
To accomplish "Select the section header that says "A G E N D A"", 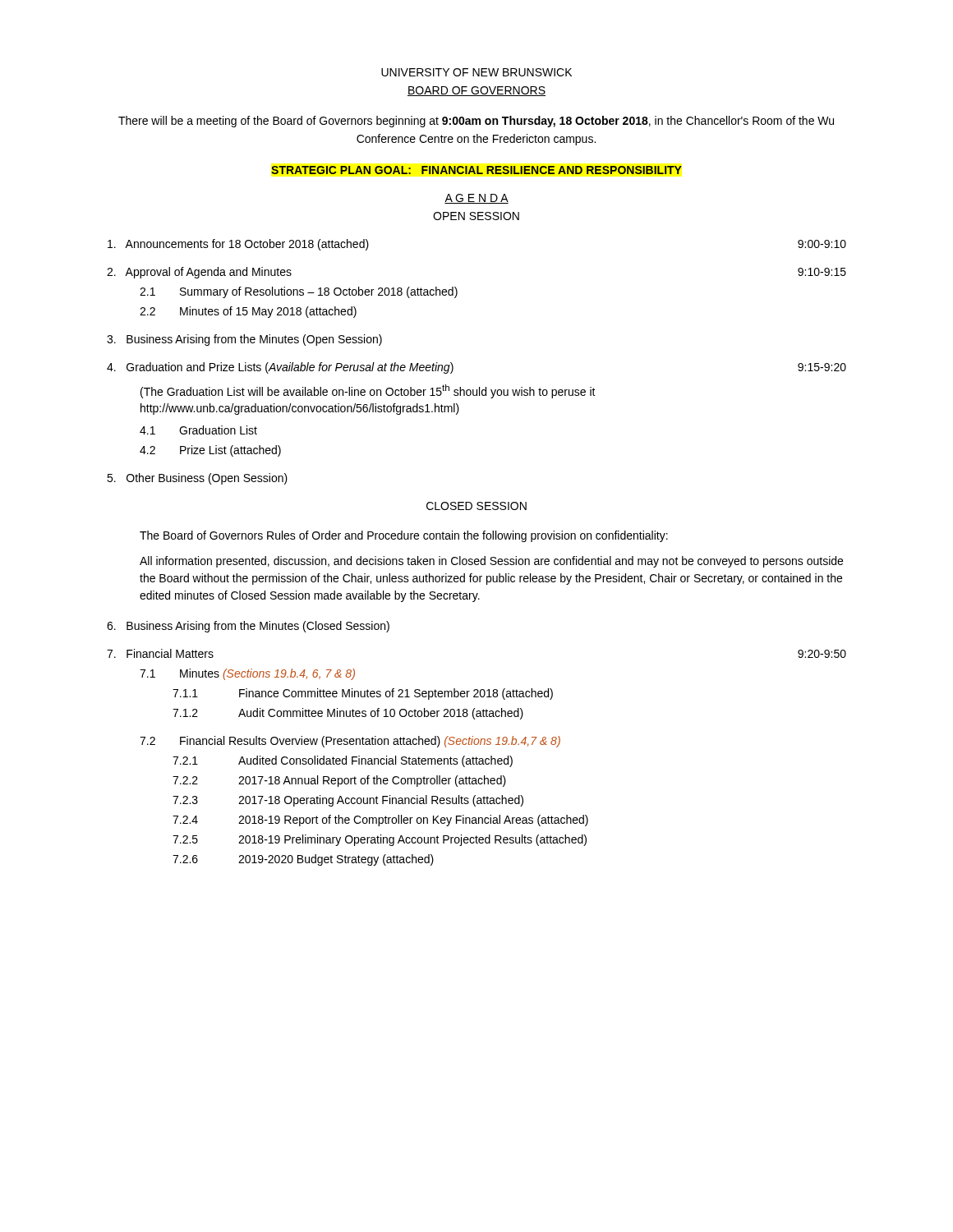I will (x=476, y=198).
